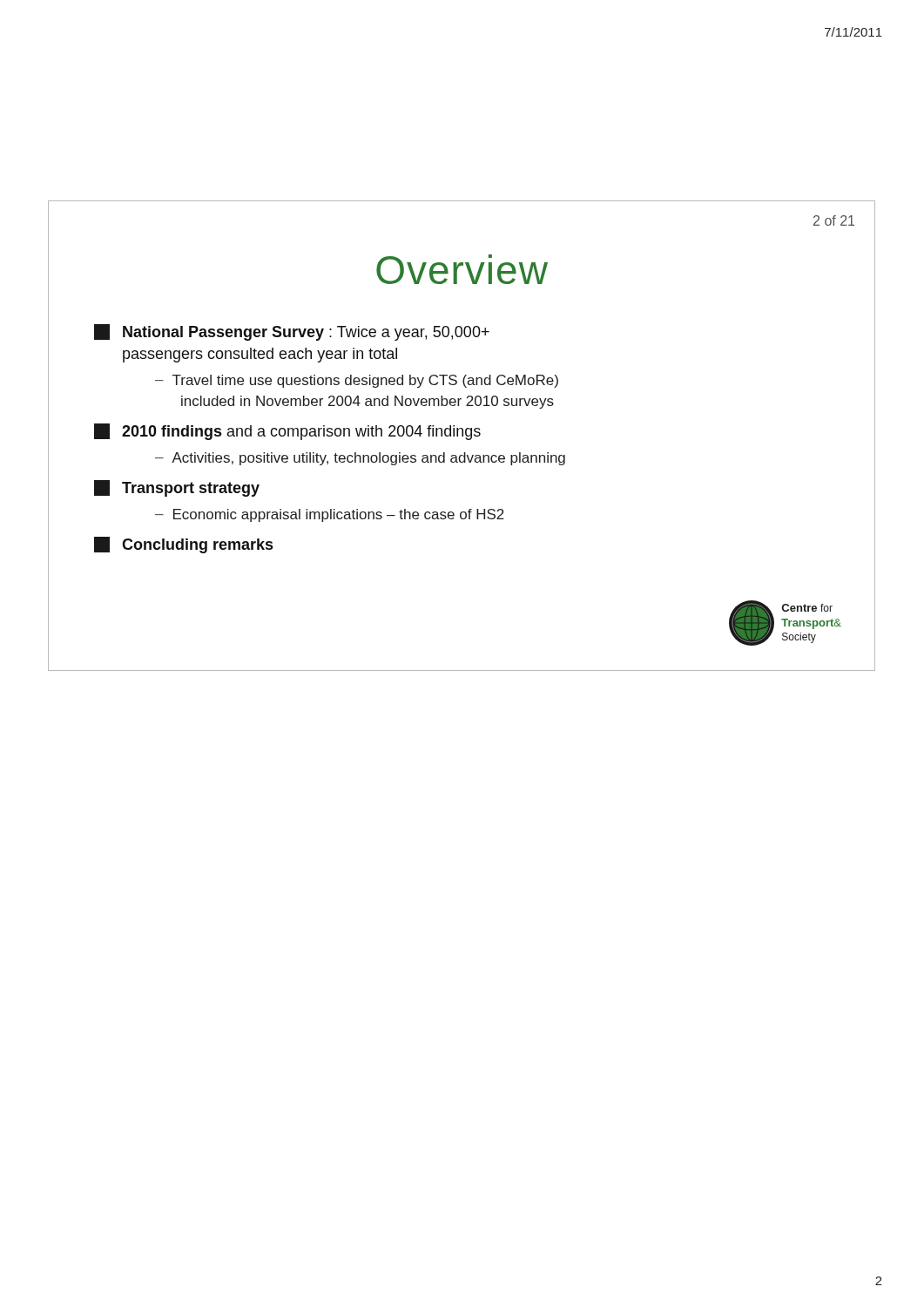The width and height of the screenshot is (924, 1307).
Task: Find the list item that reads "Transport strategy"
Action: click(x=177, y=488)
